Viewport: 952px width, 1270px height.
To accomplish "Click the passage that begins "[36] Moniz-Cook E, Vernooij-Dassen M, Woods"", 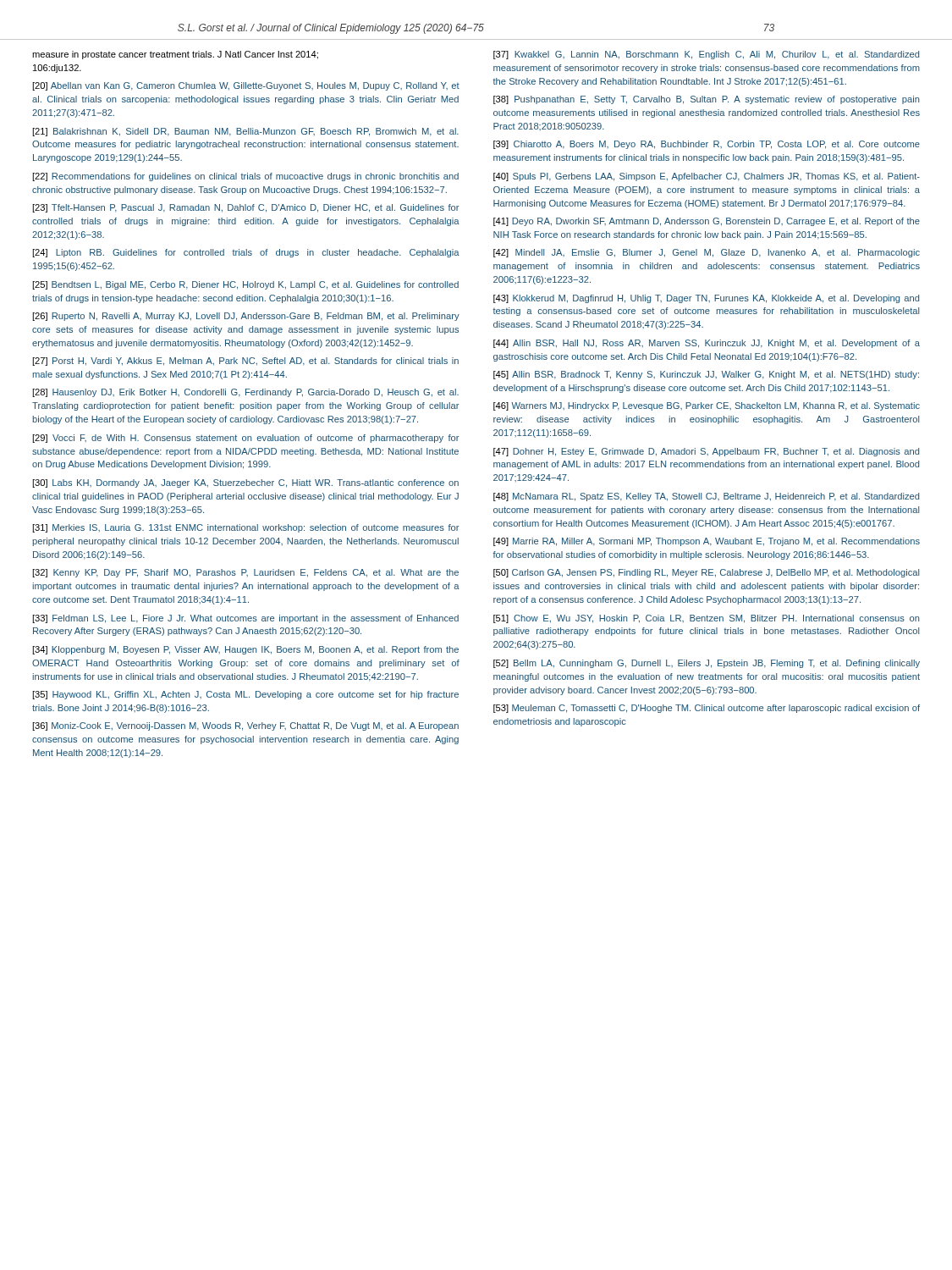I will (x=246, y=739).
